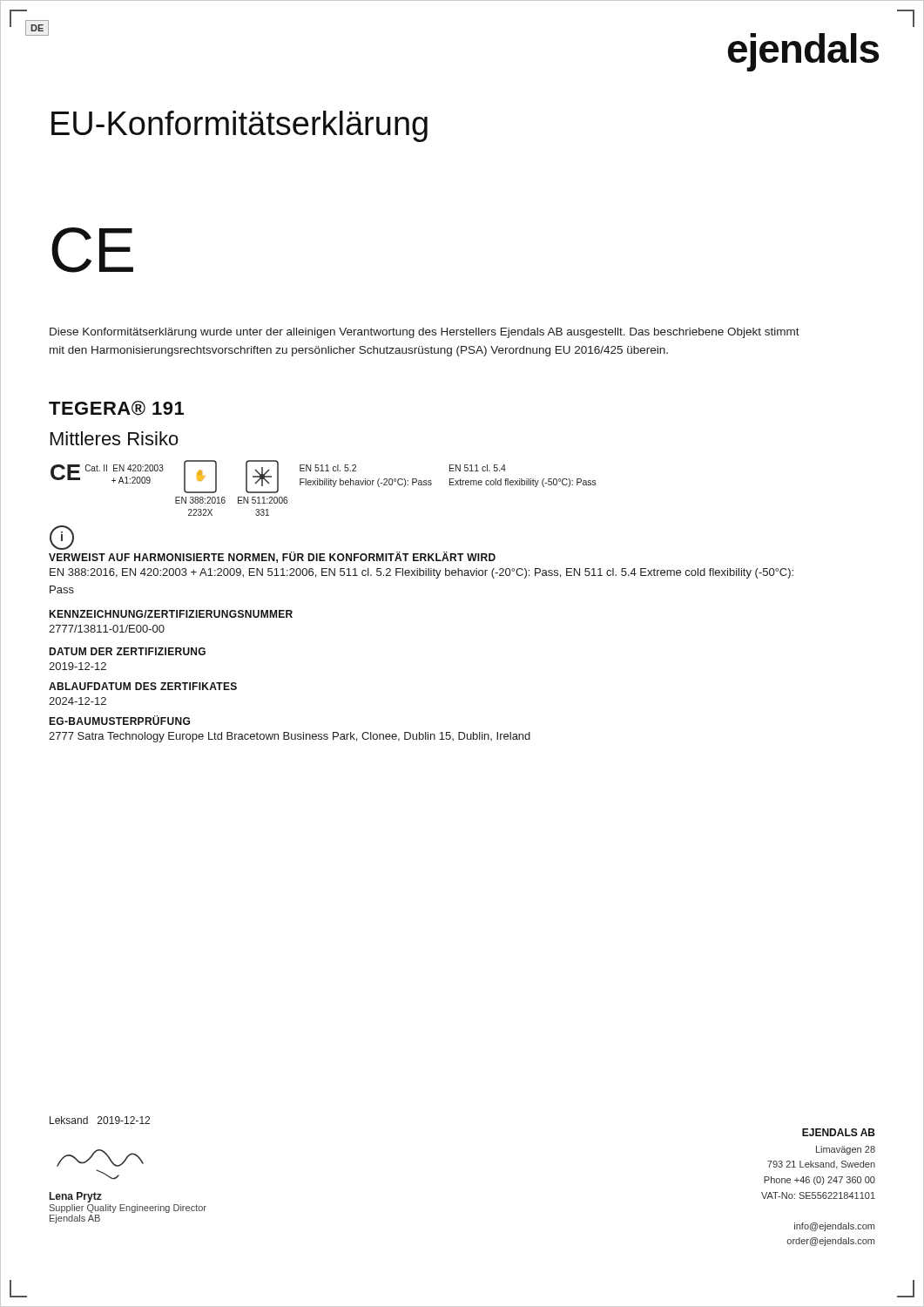Image resolution: width=924 pixels, height=1307 pixels.
Task: Locate the text block with the text "Diese Konformitätserklärung wurde unter der alleinigen Verantwortung"
Action: pos(424,341)
